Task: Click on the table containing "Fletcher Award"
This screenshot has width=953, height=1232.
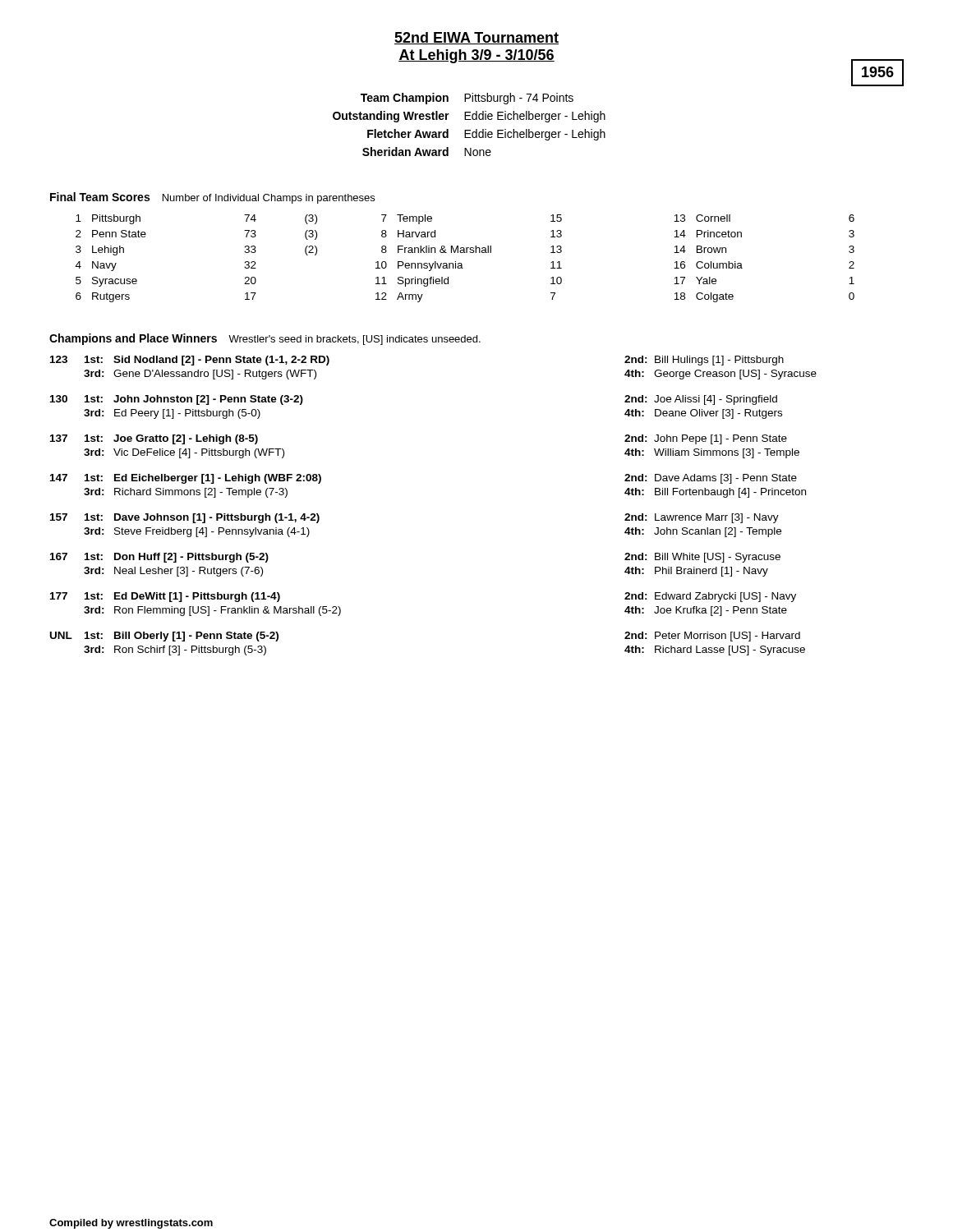Action: pyautogui.click(x=476, y=125)
